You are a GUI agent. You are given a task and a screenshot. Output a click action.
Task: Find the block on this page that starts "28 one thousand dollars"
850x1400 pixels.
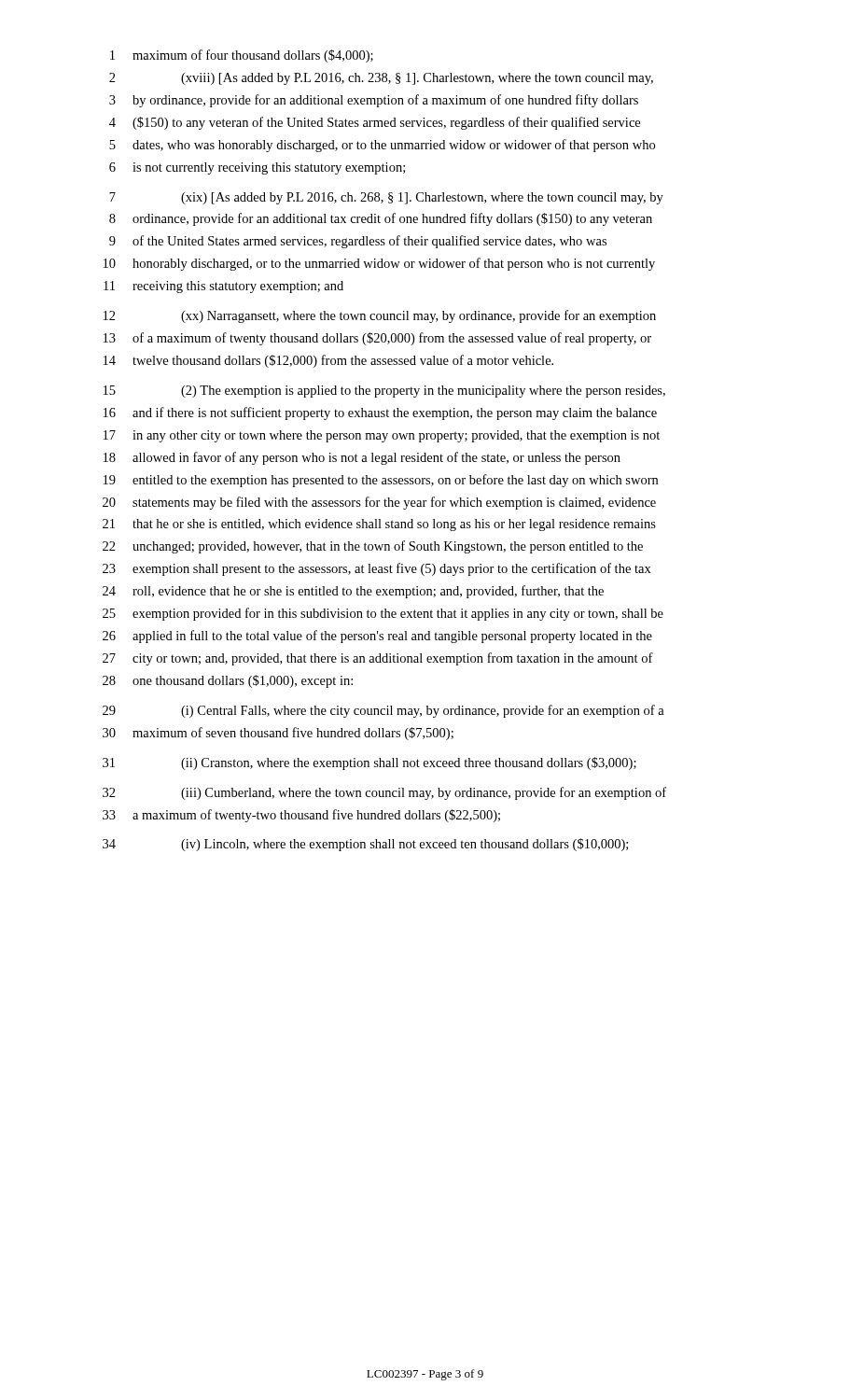click(228, 681)
